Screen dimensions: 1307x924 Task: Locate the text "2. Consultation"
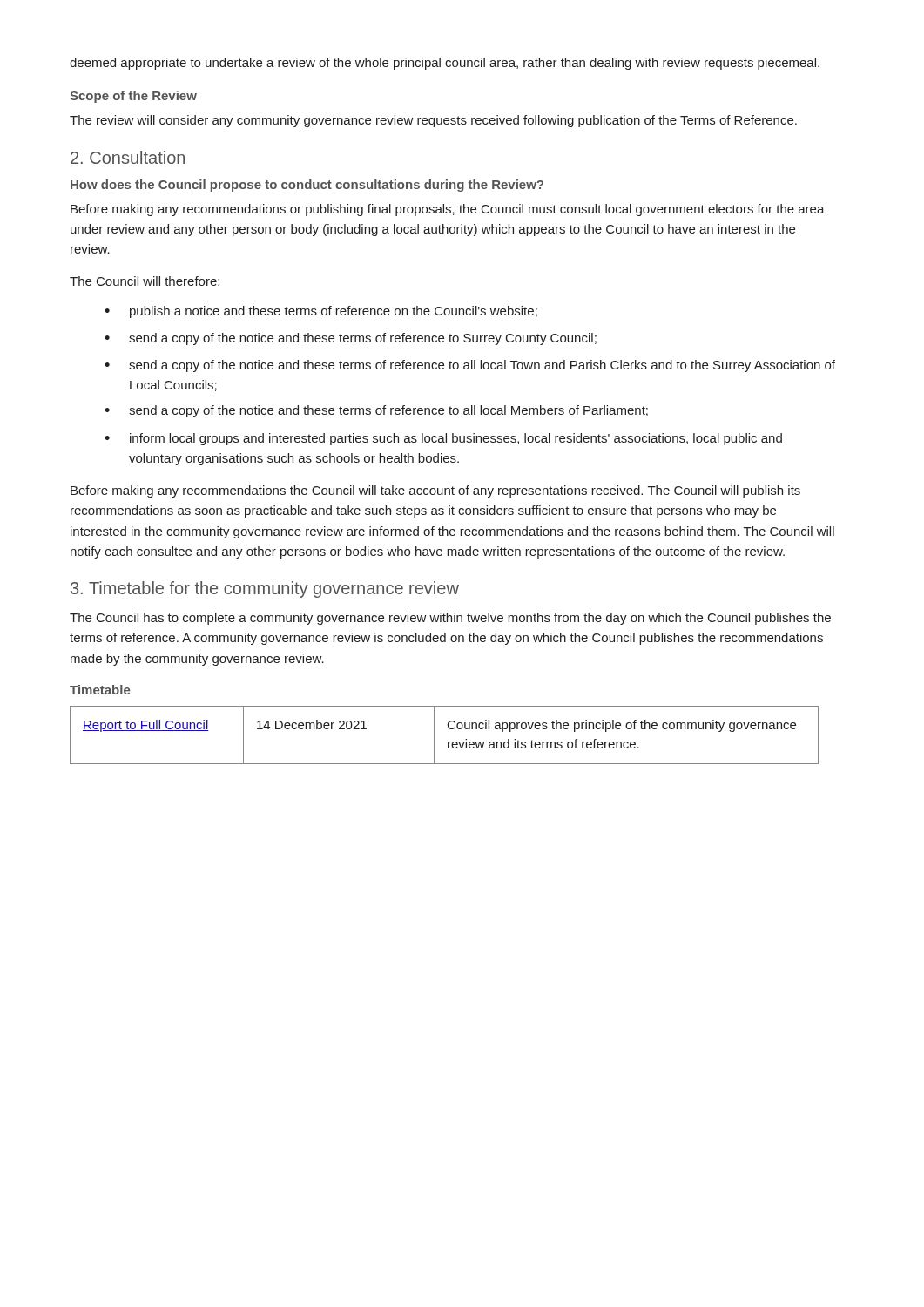click(128, 157)
